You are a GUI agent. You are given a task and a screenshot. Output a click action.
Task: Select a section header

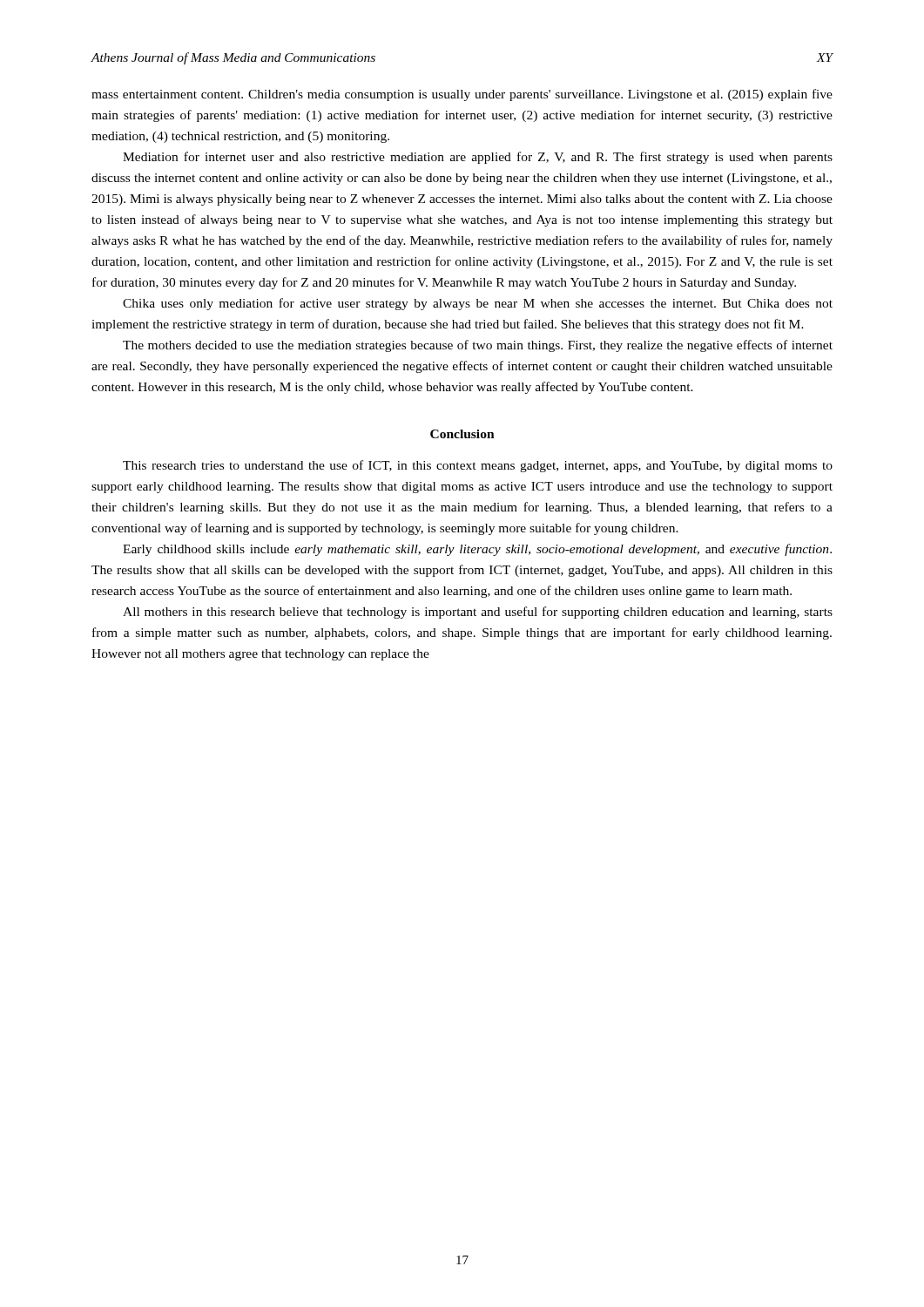462,434
